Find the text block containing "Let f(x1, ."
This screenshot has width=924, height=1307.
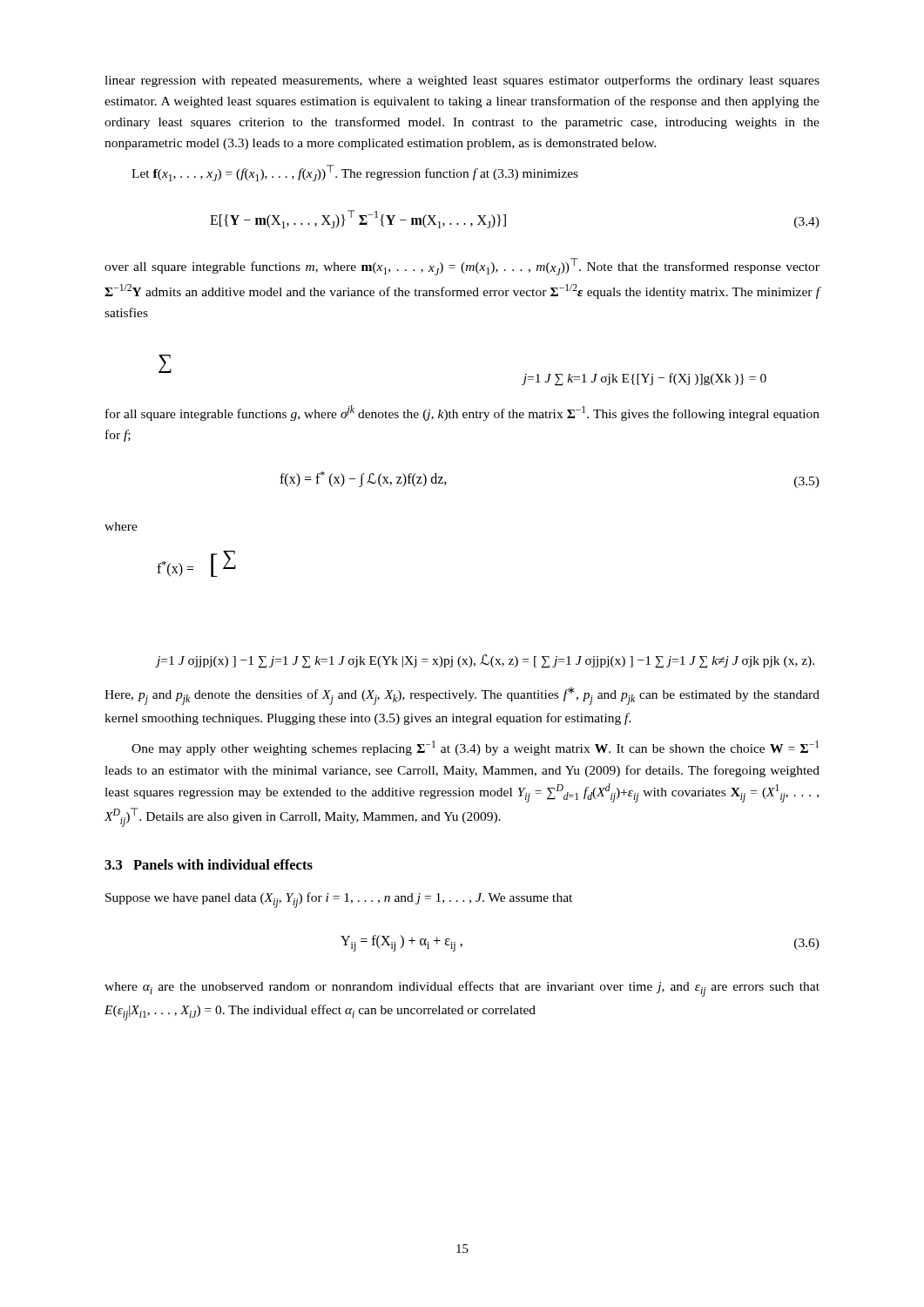click(462, 174)
